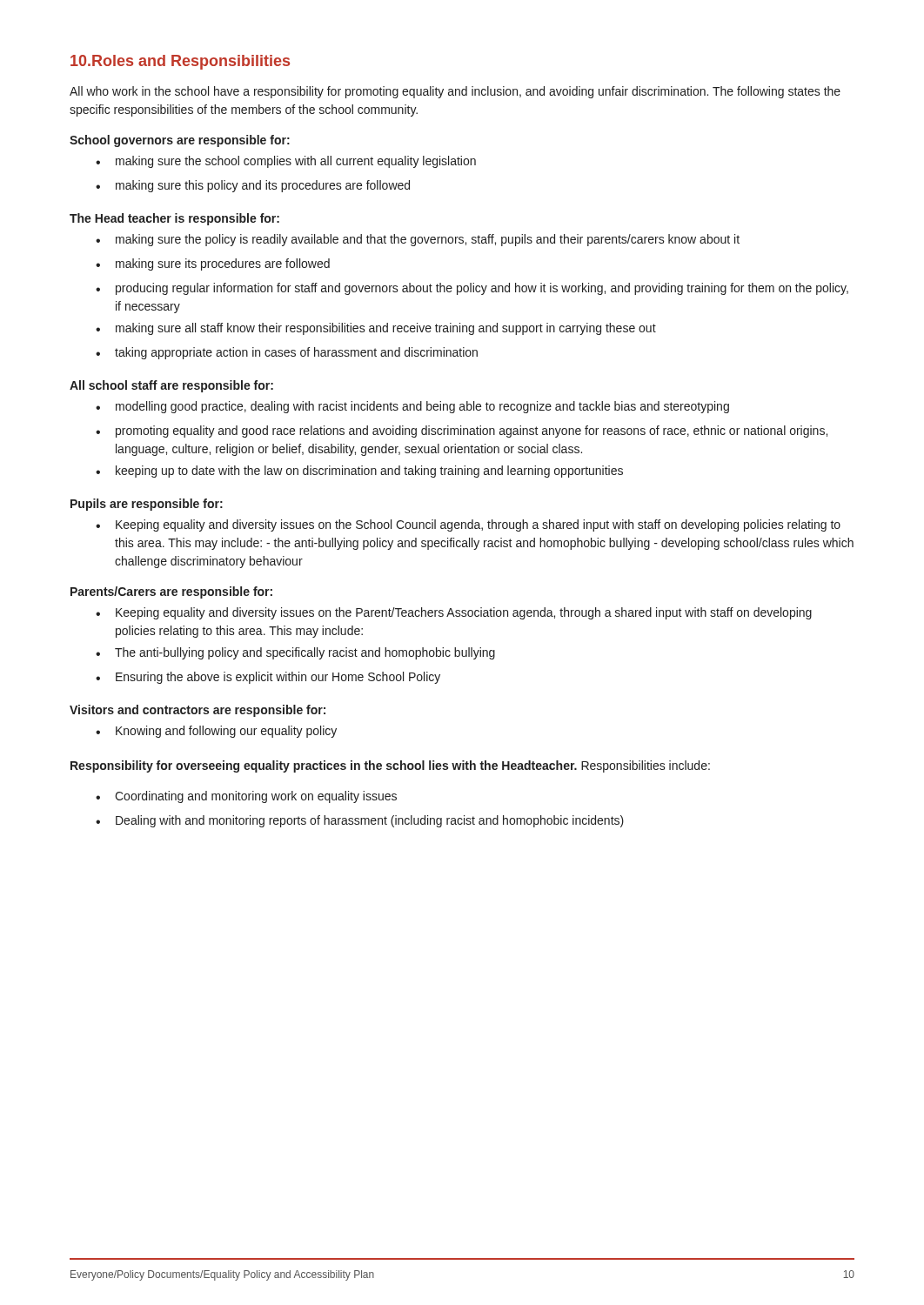This screenshot has width=924, height=1305.
Task: Click on the text that reads "School governors are responsible for:"
Action: [180, 140]
